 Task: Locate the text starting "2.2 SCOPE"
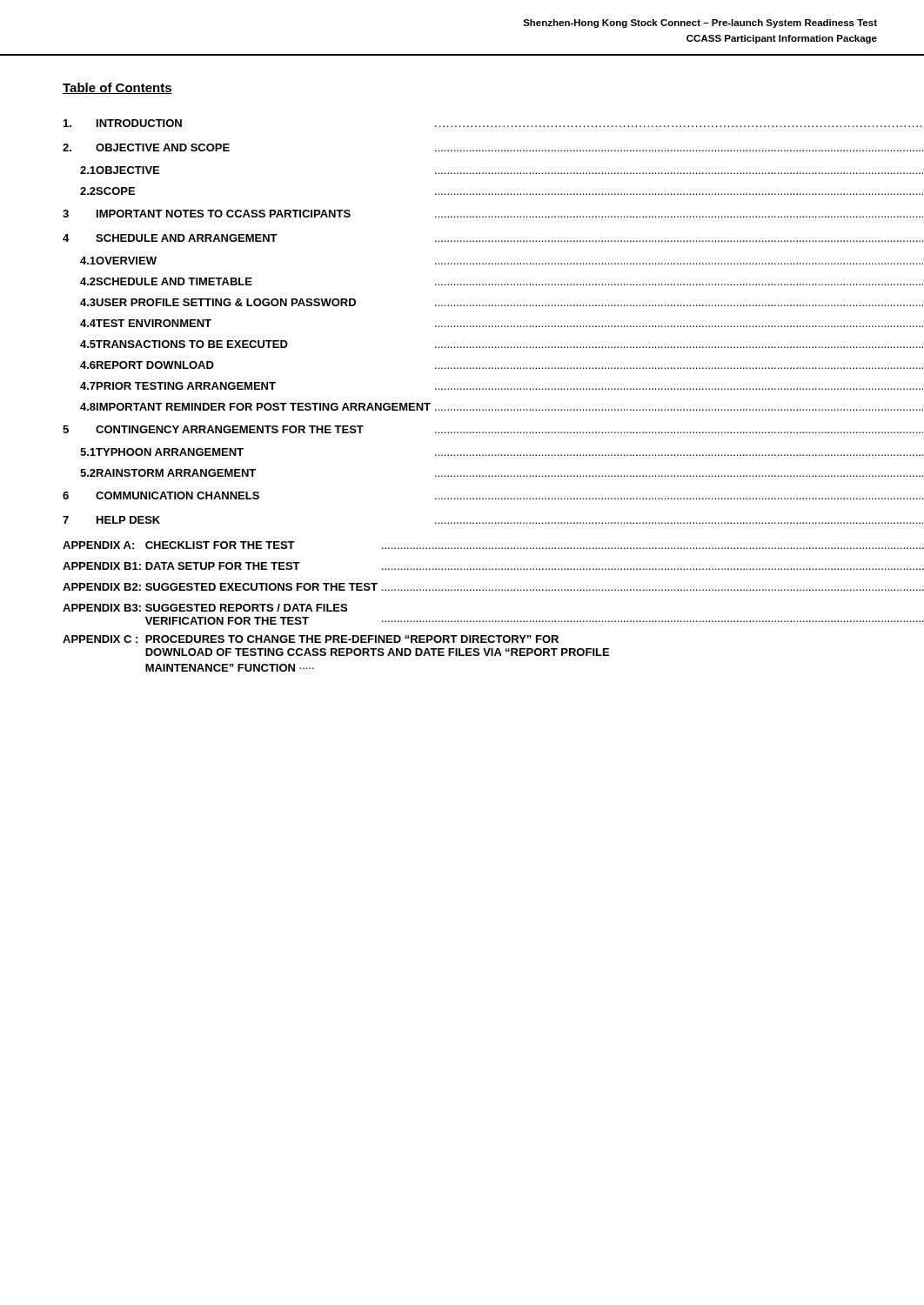493,192
